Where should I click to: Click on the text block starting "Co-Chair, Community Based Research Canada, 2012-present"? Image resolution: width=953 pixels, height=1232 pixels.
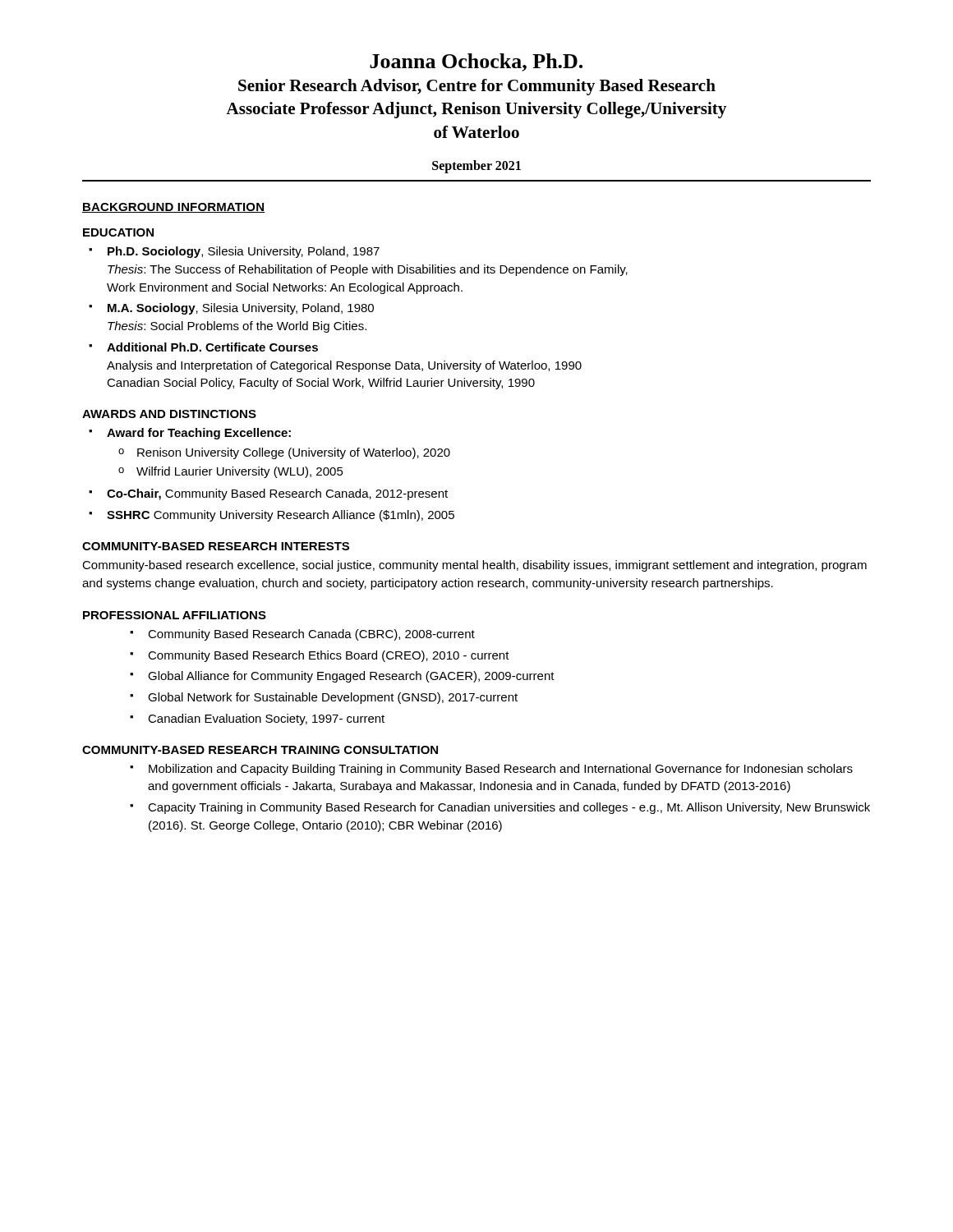point(277,494)
